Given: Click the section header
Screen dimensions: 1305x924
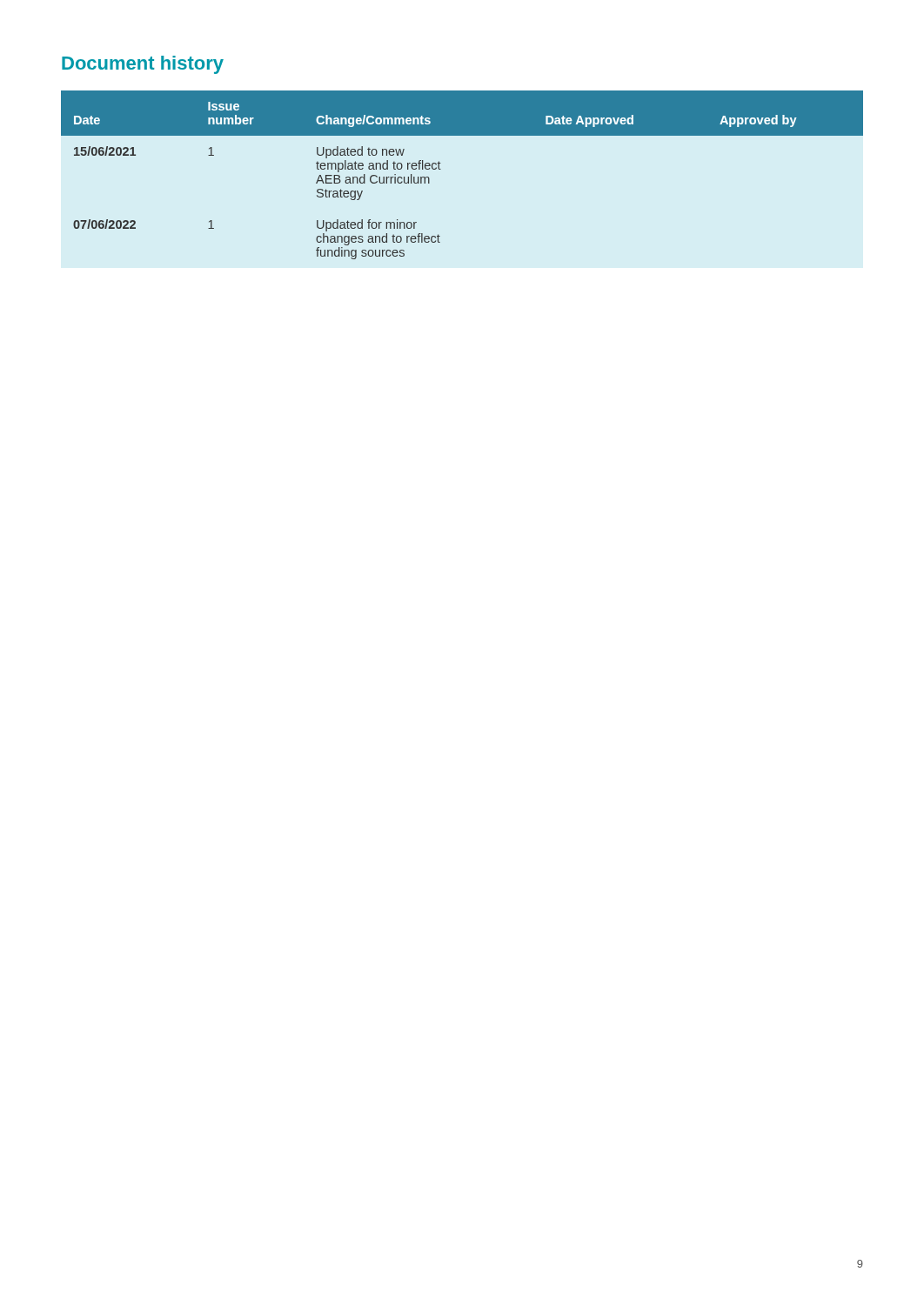Looking at the screenshot, I should (142, 63).
